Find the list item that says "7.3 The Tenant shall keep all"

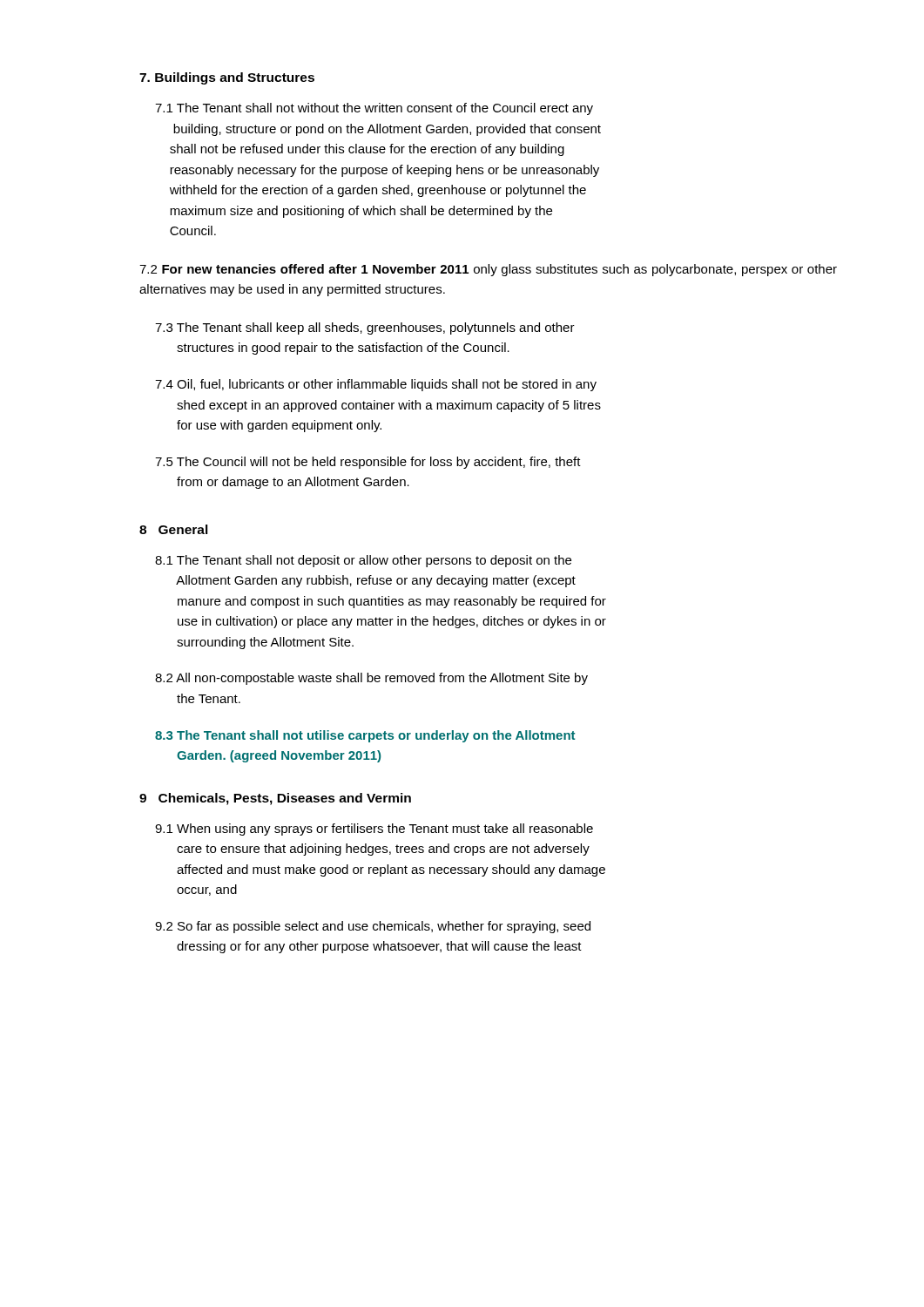coord(365,337)
